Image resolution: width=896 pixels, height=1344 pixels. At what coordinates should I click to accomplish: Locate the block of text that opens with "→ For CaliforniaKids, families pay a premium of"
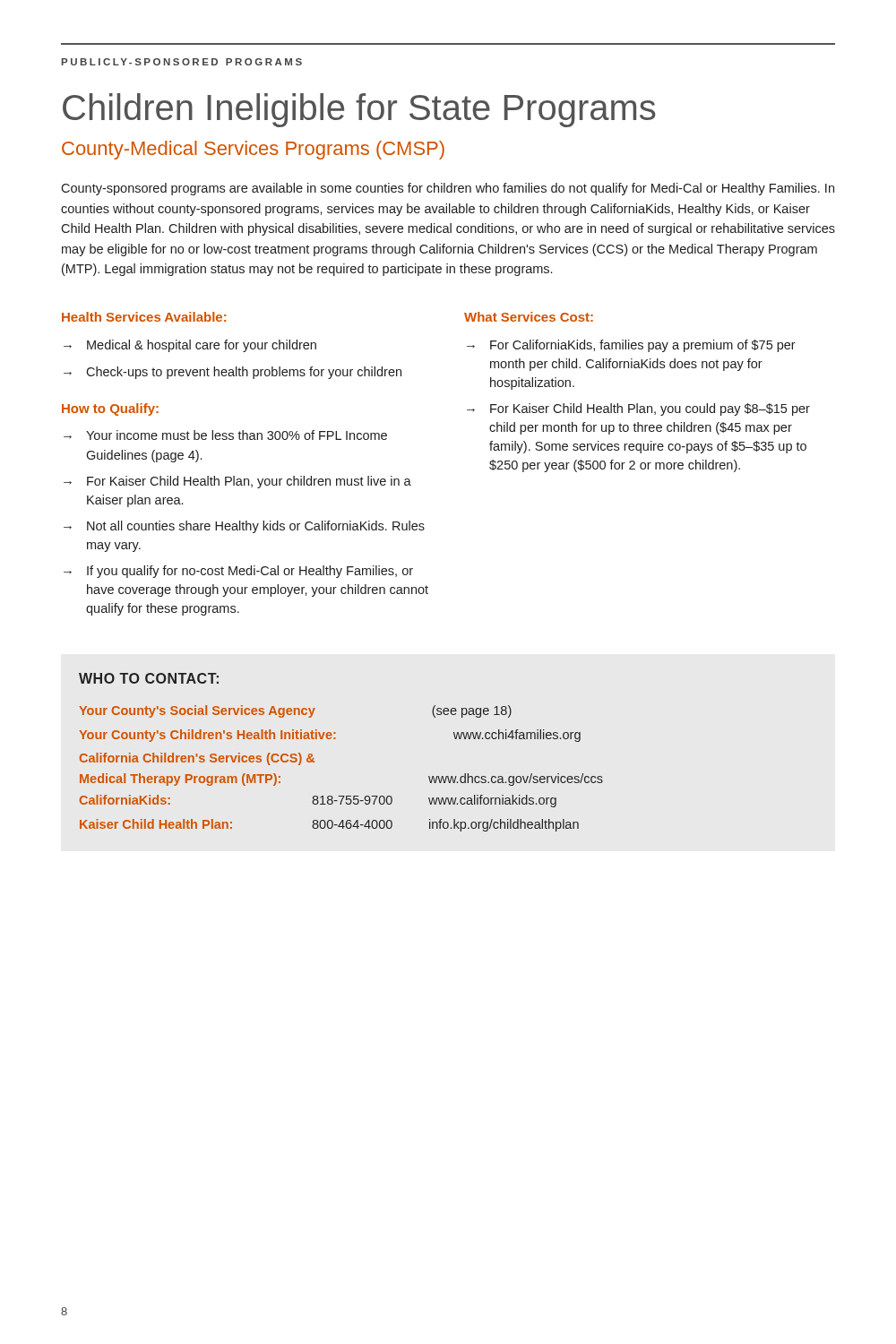click(650, 364)
